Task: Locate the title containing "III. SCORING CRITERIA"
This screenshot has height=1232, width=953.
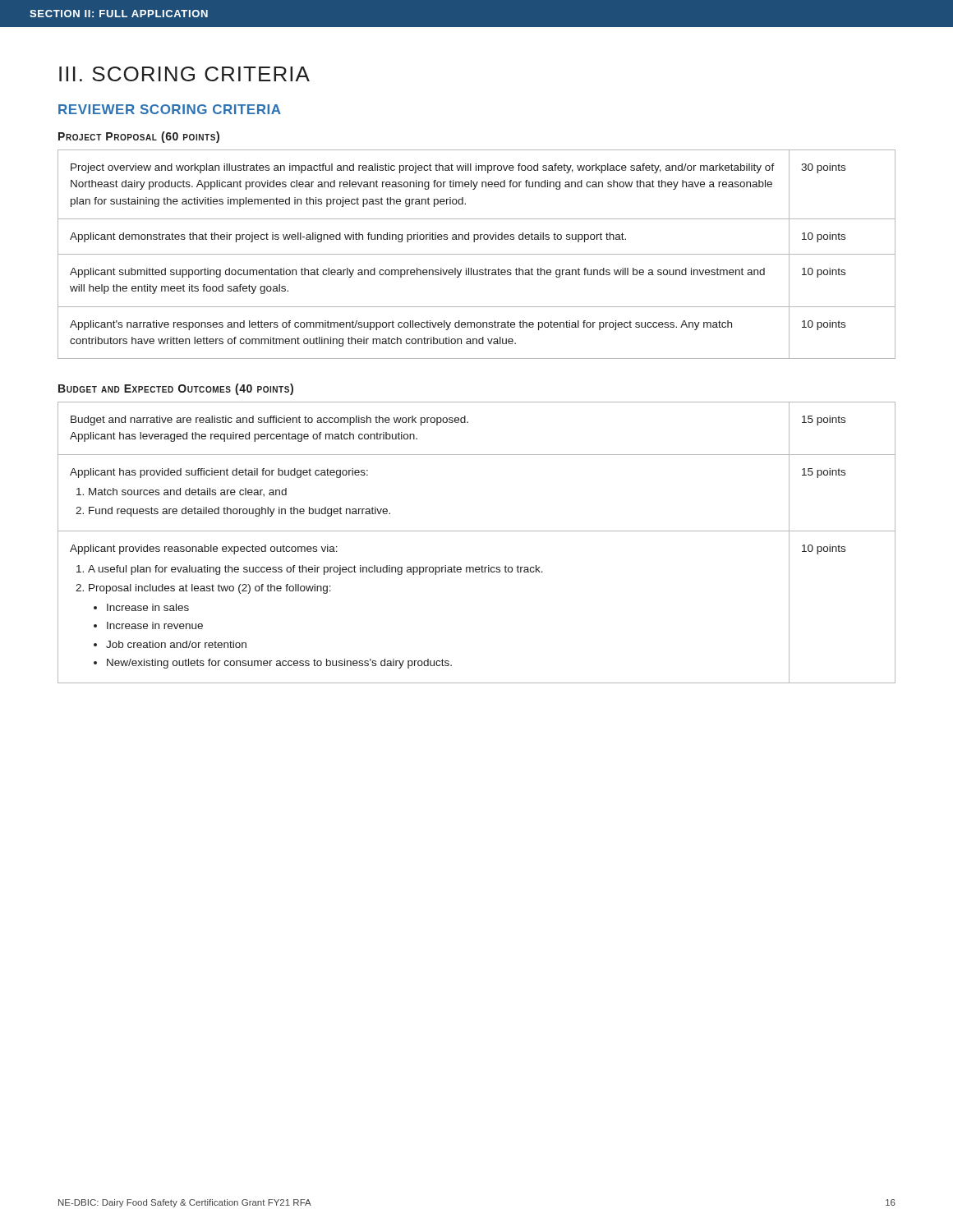Action: click(x=184, y=74)
